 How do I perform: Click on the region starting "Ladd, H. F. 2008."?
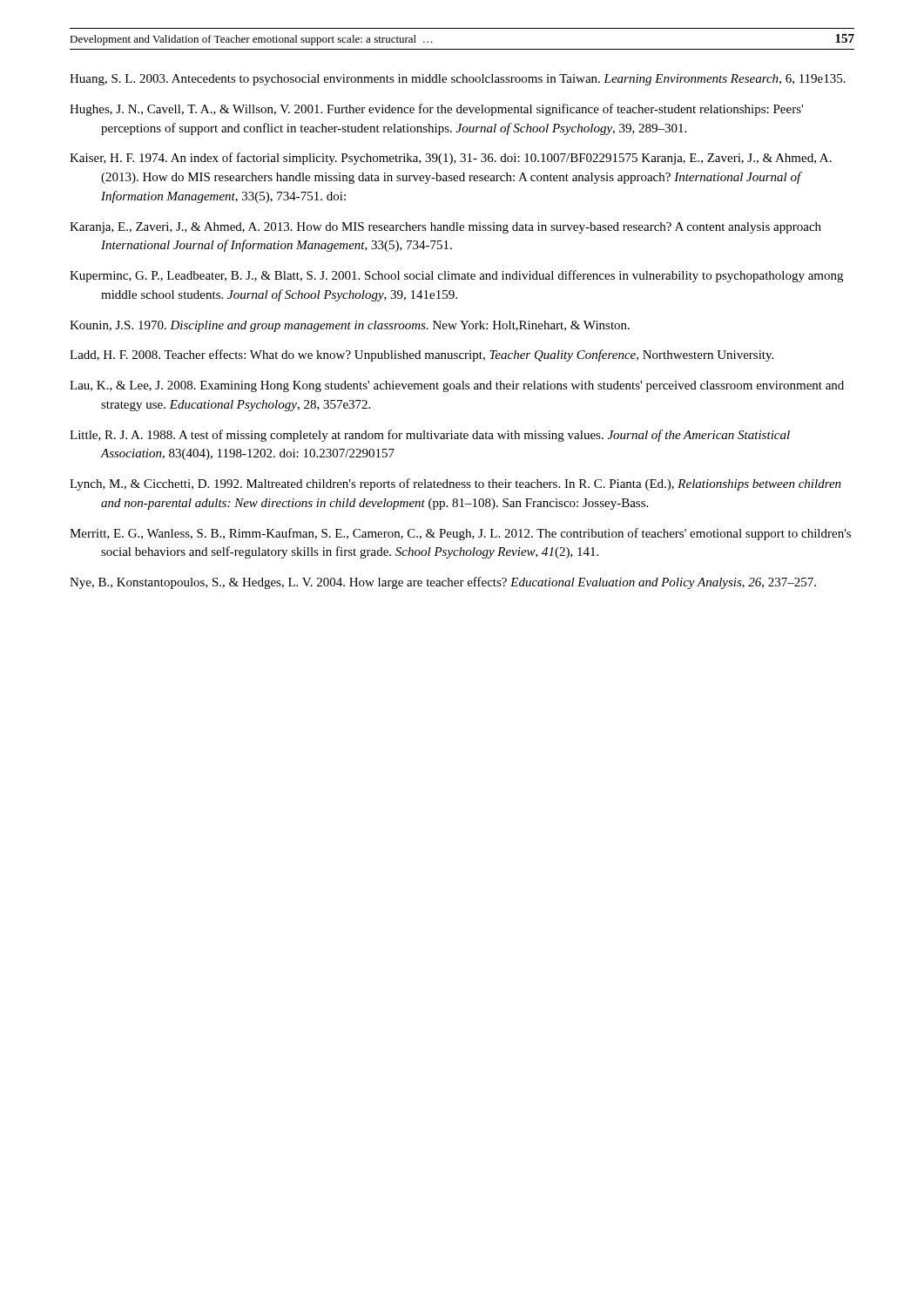coord(422,355)
